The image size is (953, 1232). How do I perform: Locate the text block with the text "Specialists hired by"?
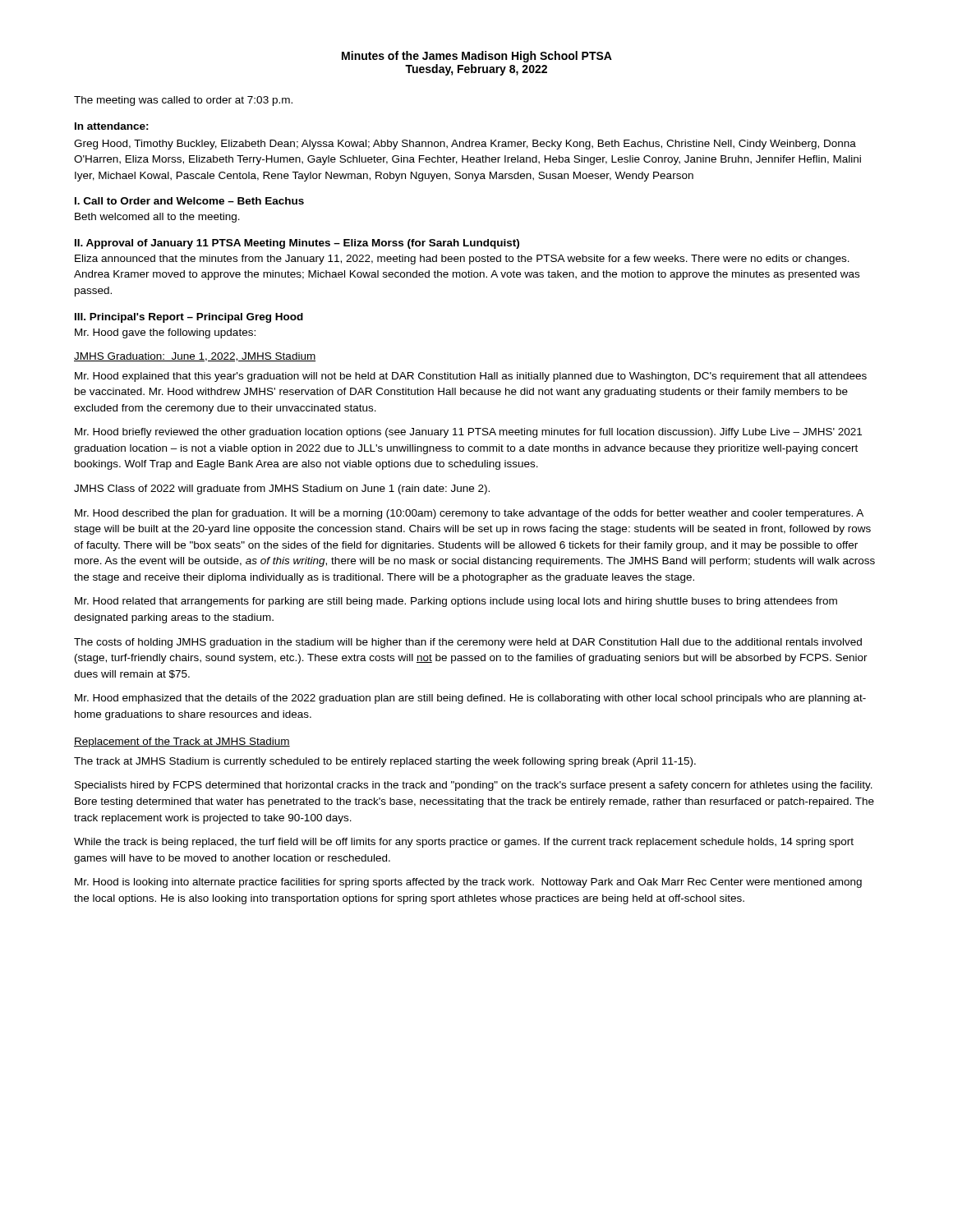(474, 801)
